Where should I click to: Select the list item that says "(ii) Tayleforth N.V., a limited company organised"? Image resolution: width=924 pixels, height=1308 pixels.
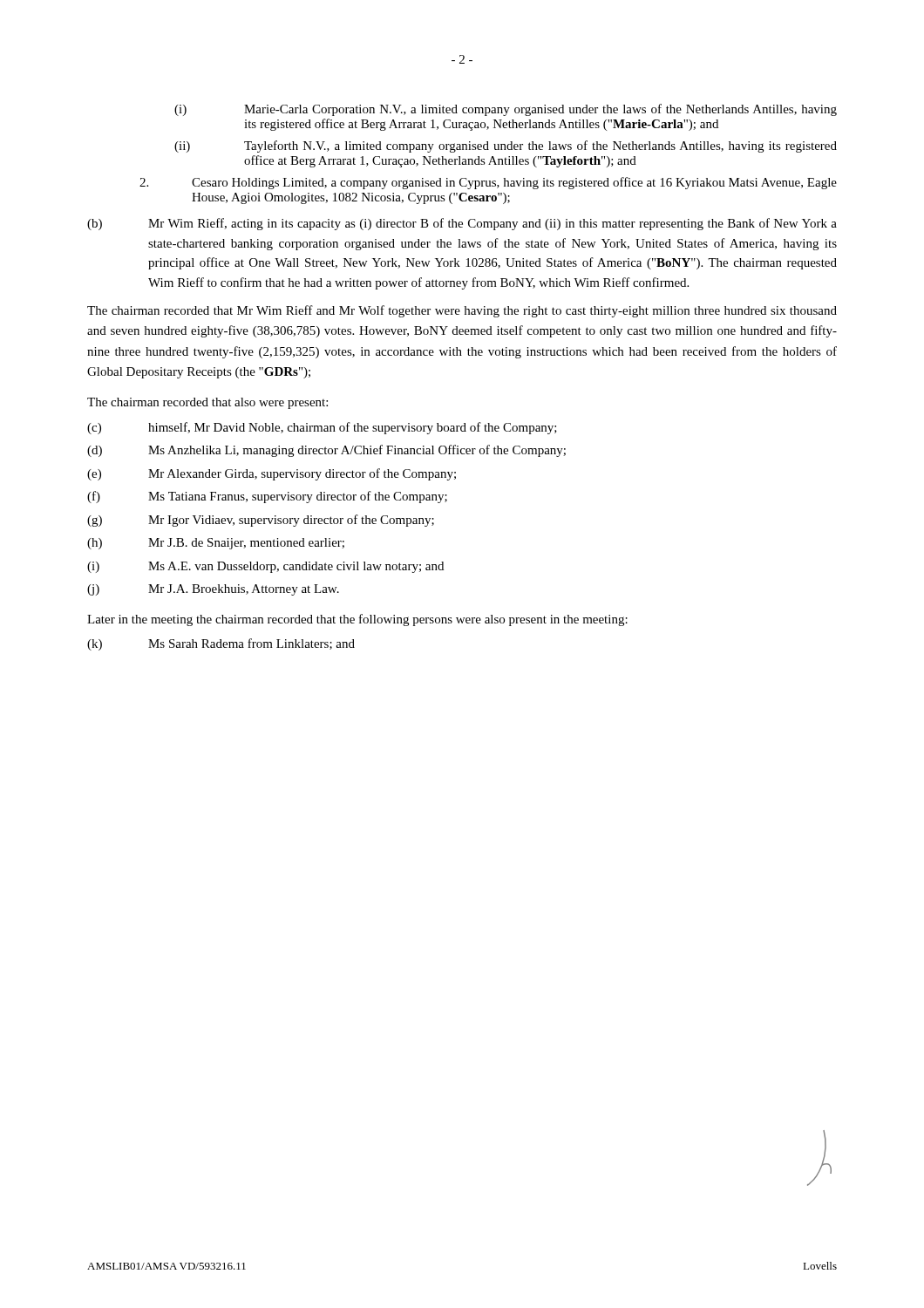(462, 153)
